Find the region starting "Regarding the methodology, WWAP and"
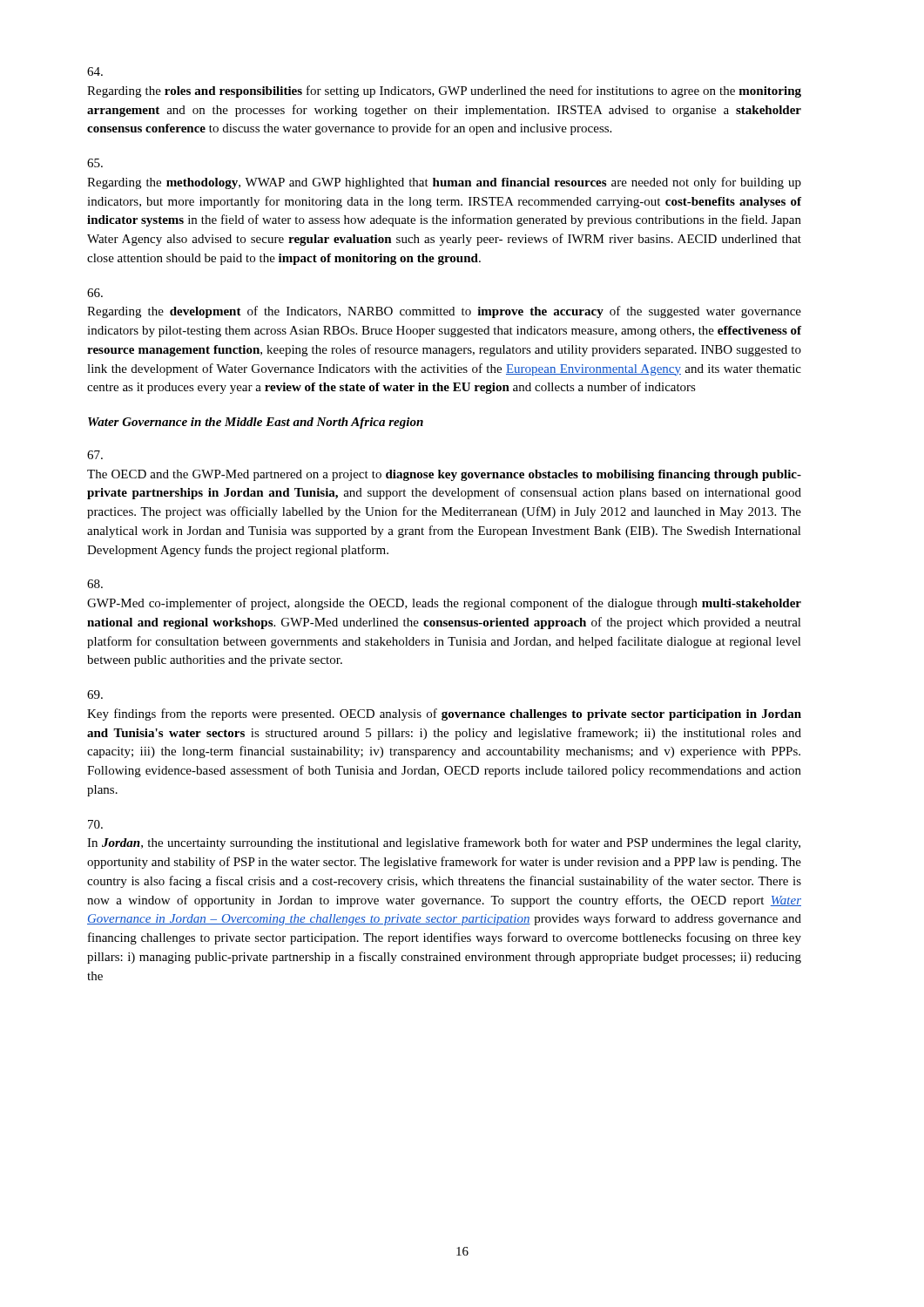 [444, 211]
